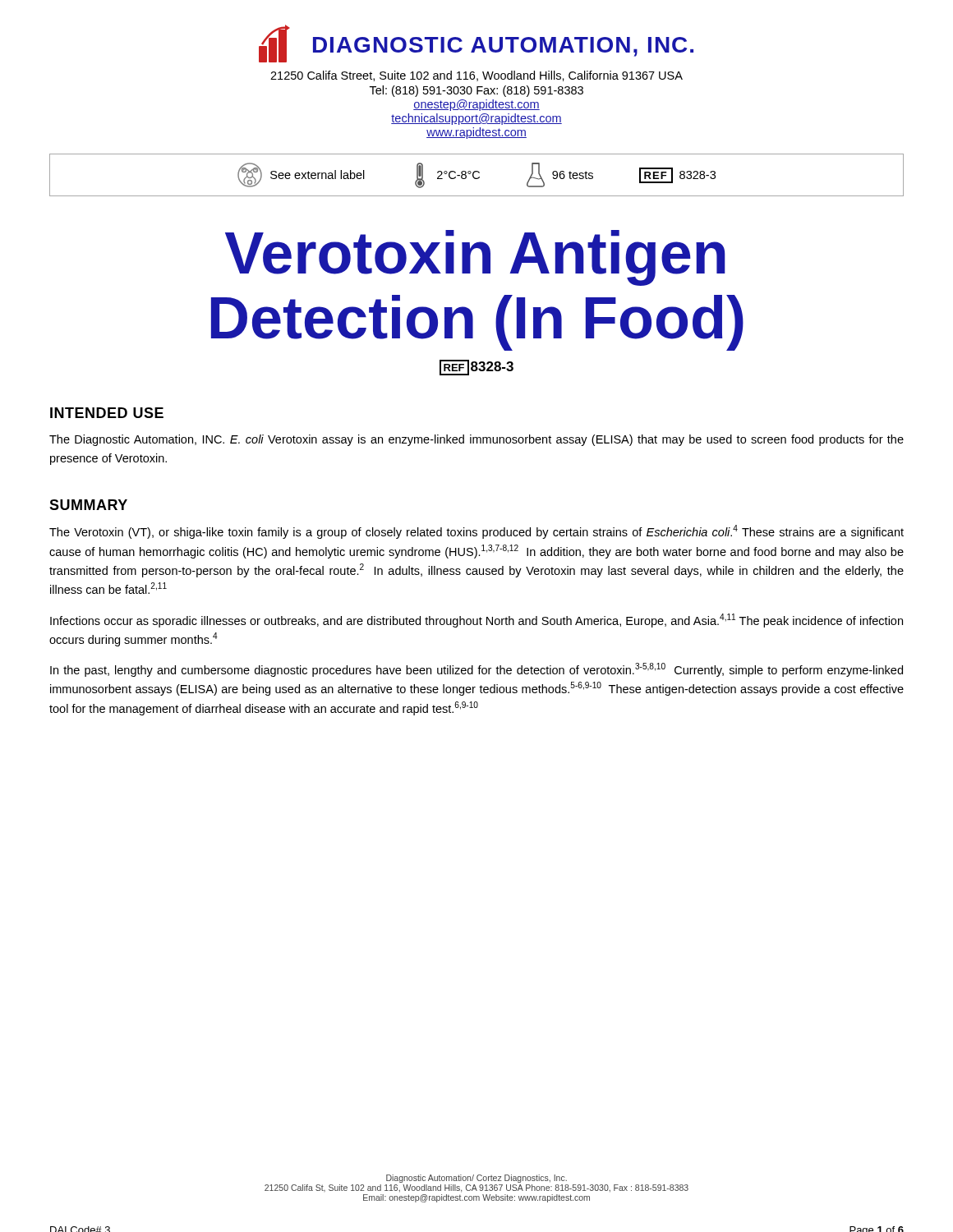
Task: Select the text block containing "Infections occur as sporadic illnesses or outbreaks, and"
Action: pos(476,629)
